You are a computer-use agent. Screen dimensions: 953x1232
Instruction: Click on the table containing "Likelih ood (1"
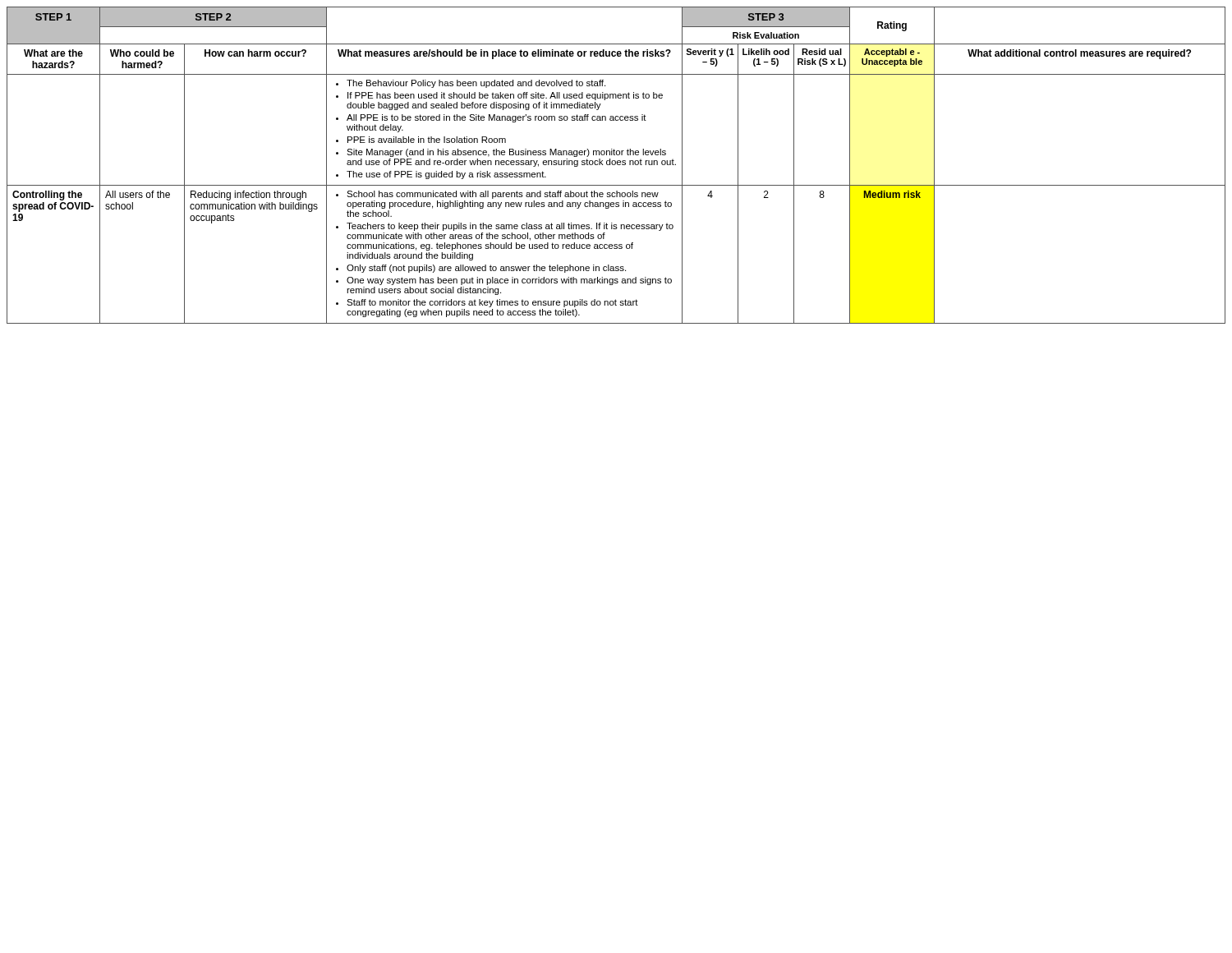tap(616, 165)
